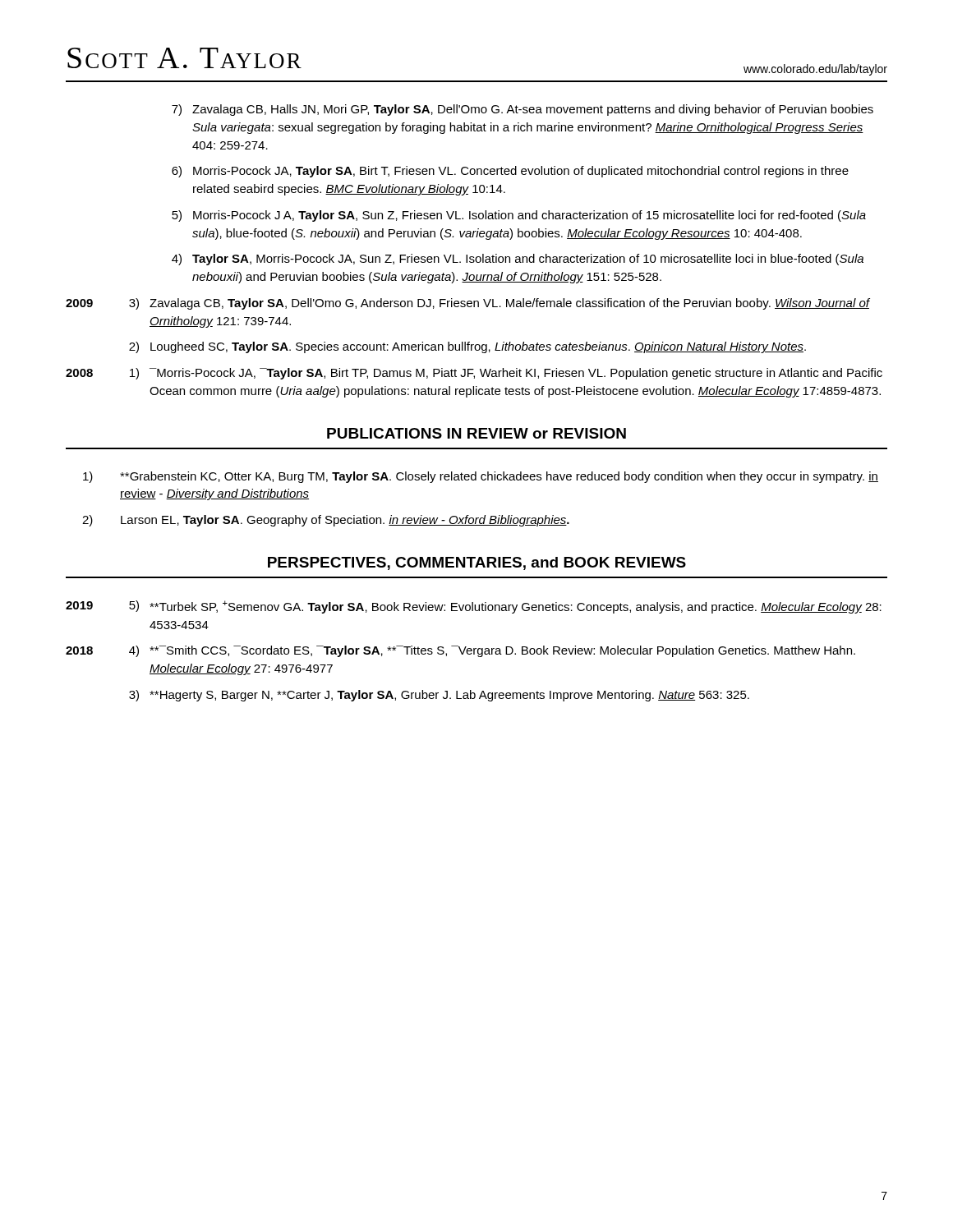This screenshot has width=953, height=1232.
Task: Click on the element starting "2008 1) ¯Morris-Pocock JA, ¯Taylor SA,"
Action: [476, 382]
